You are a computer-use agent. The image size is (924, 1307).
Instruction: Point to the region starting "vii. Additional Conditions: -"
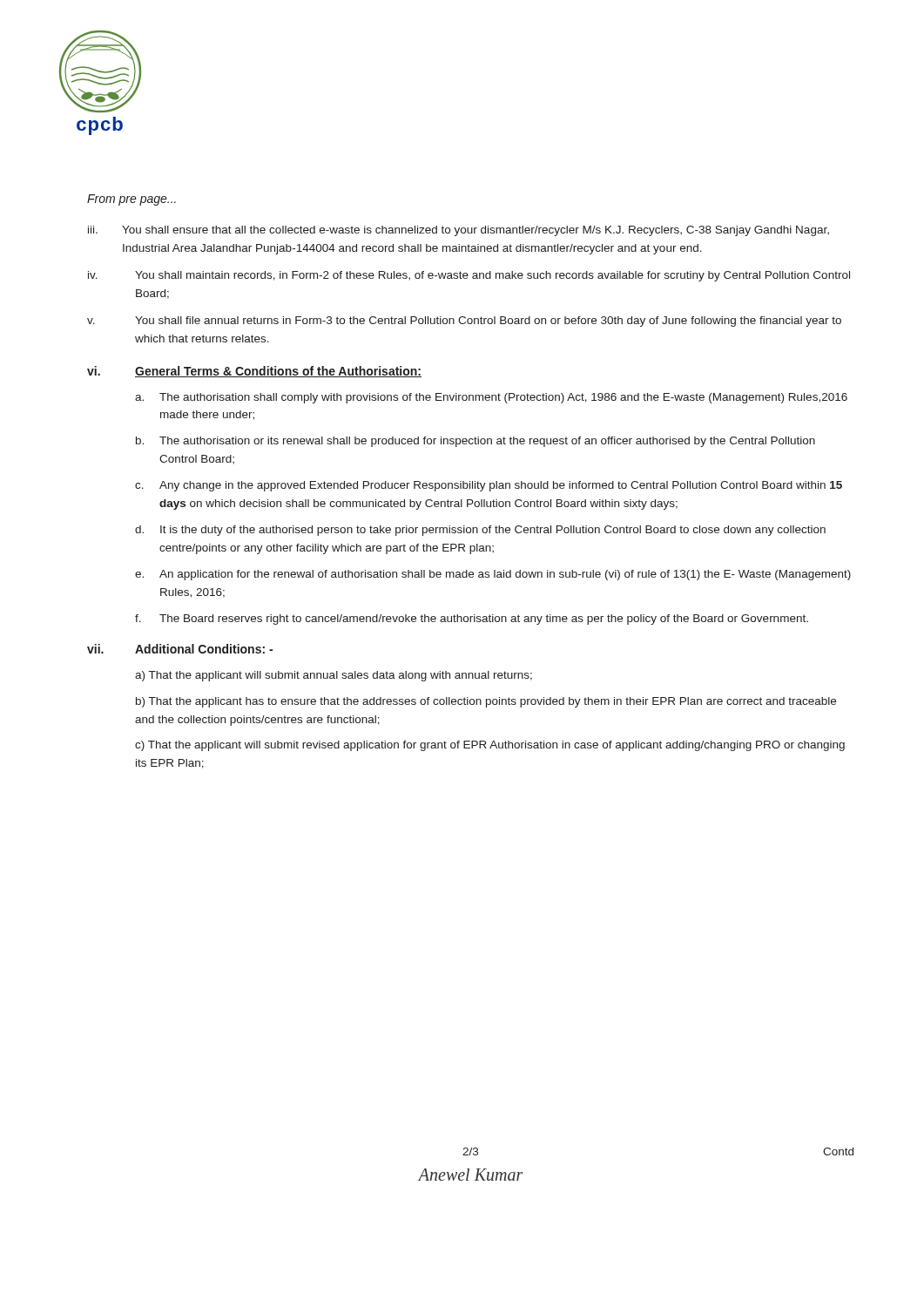click(180, 649)
